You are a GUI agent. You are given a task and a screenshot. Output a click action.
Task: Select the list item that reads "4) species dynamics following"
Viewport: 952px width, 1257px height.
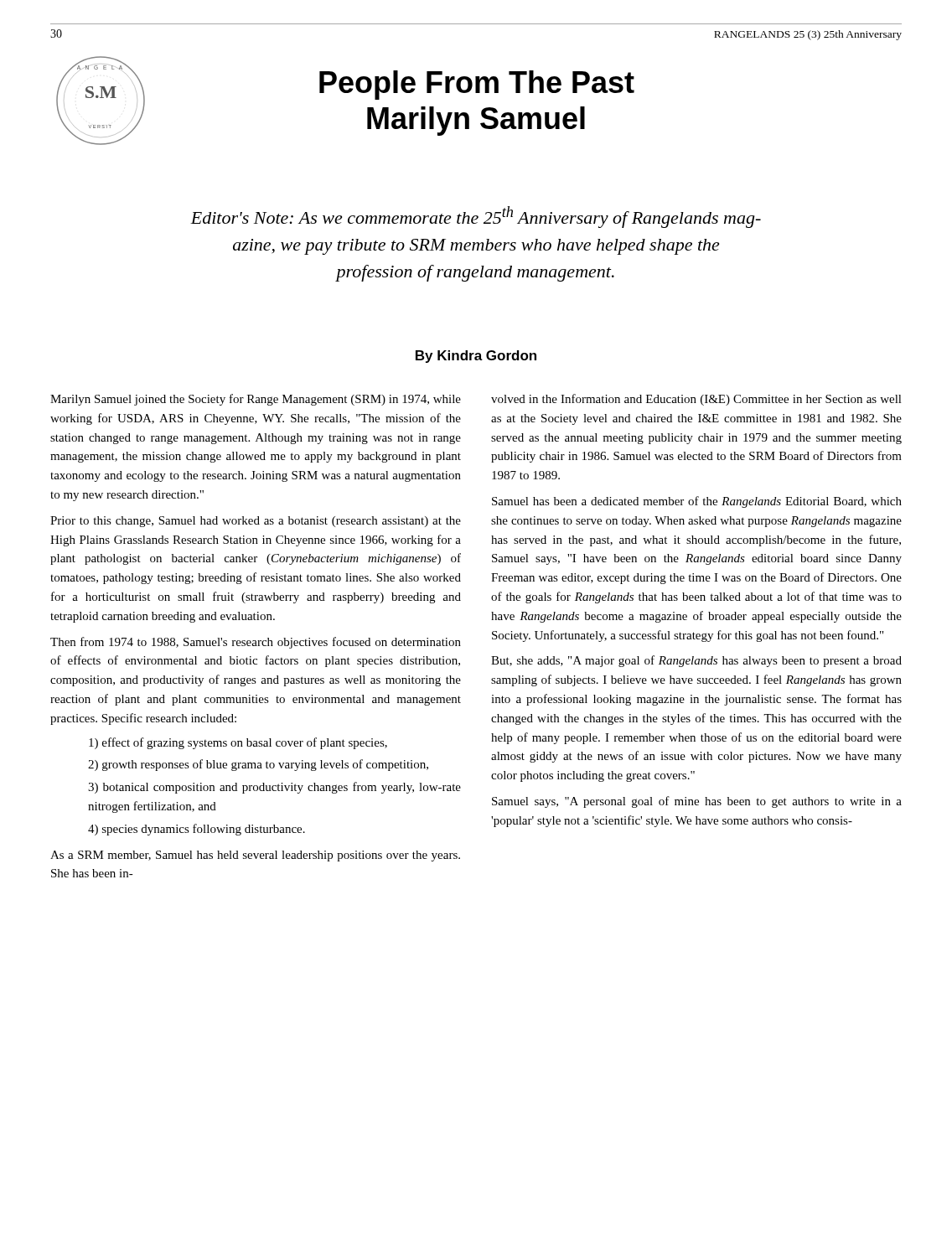click(x=256, y=829)
